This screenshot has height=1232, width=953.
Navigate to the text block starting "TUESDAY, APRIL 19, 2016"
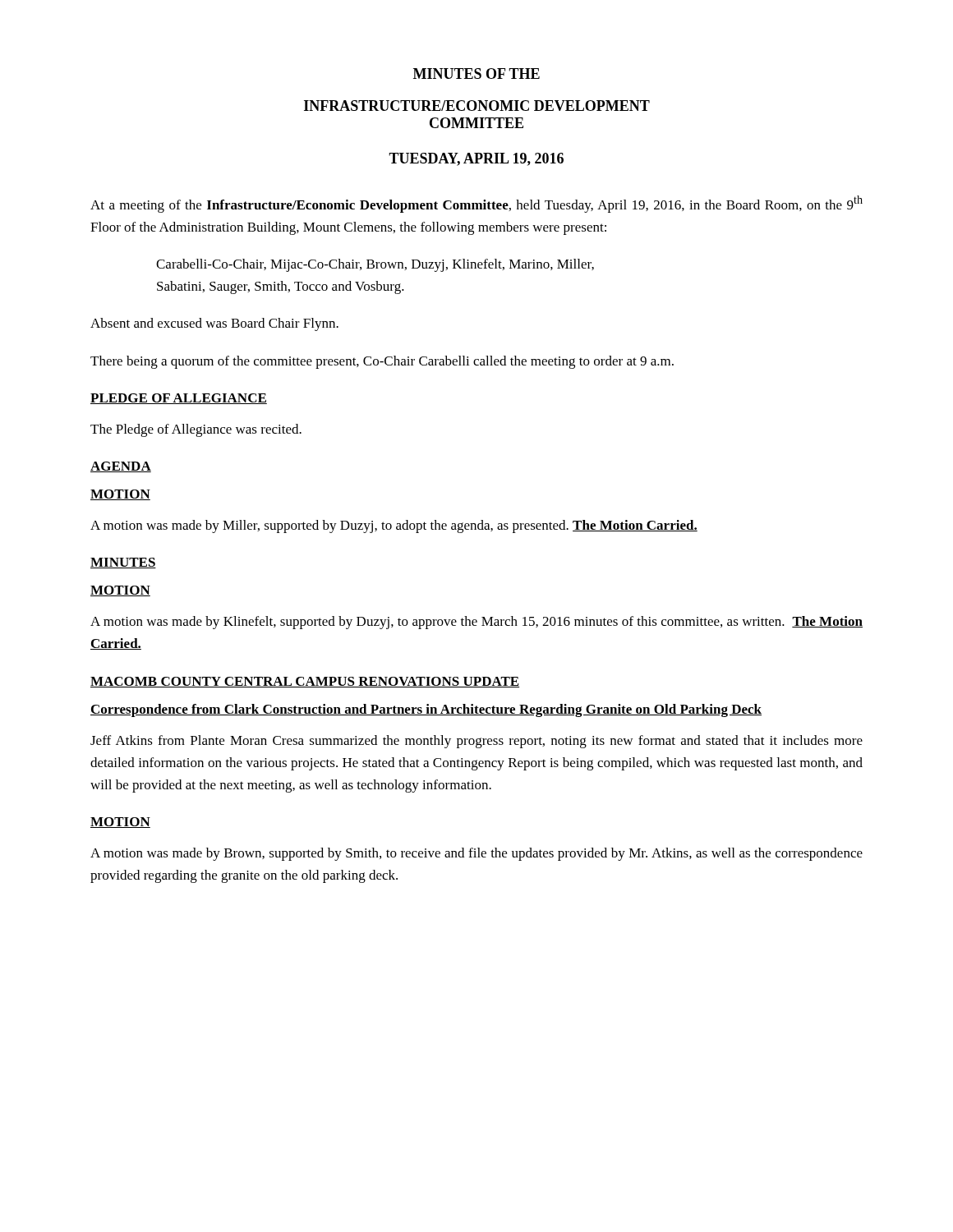pyautogui.click(x=476, y=158)
